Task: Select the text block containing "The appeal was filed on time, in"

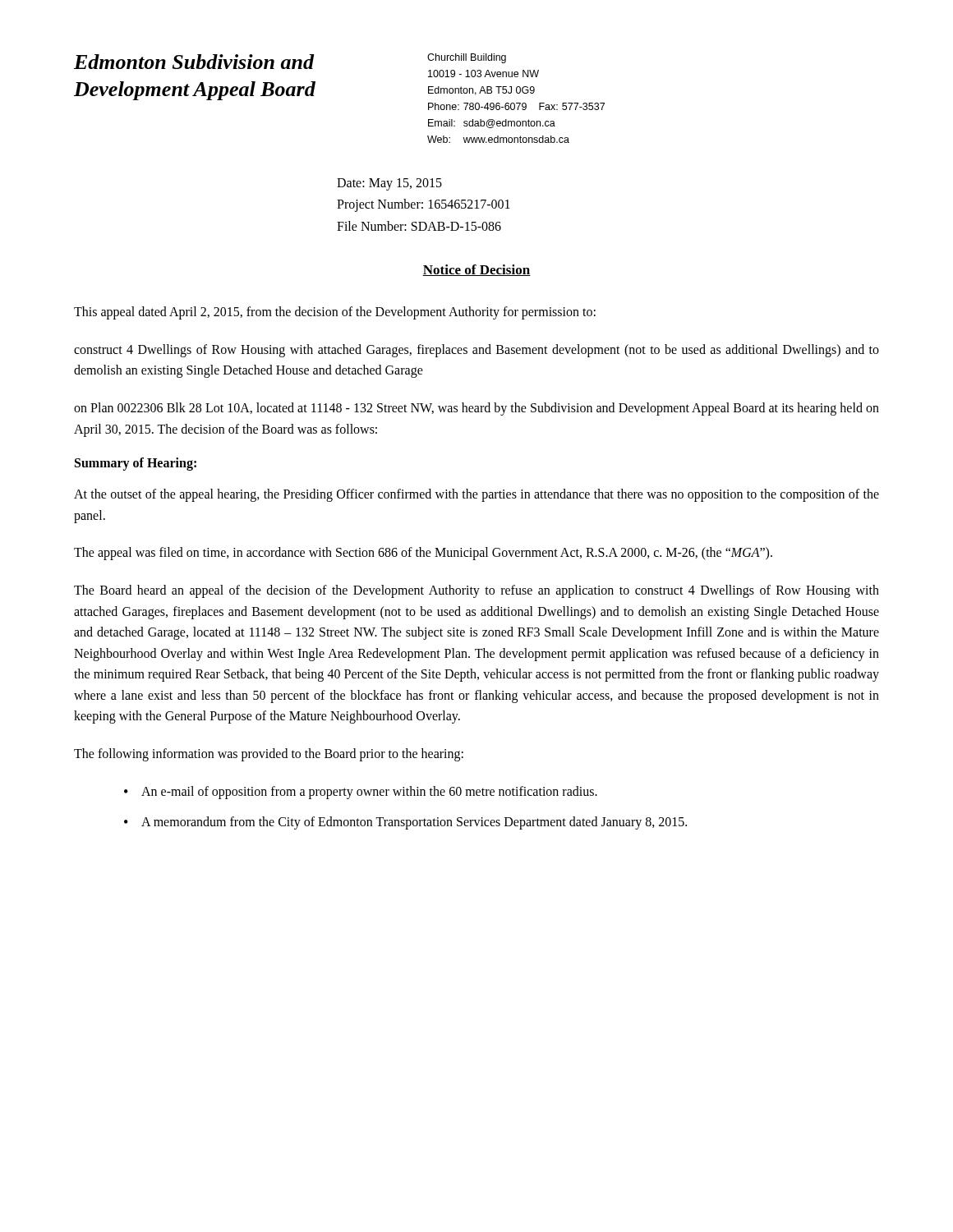Action: point(423,553)
